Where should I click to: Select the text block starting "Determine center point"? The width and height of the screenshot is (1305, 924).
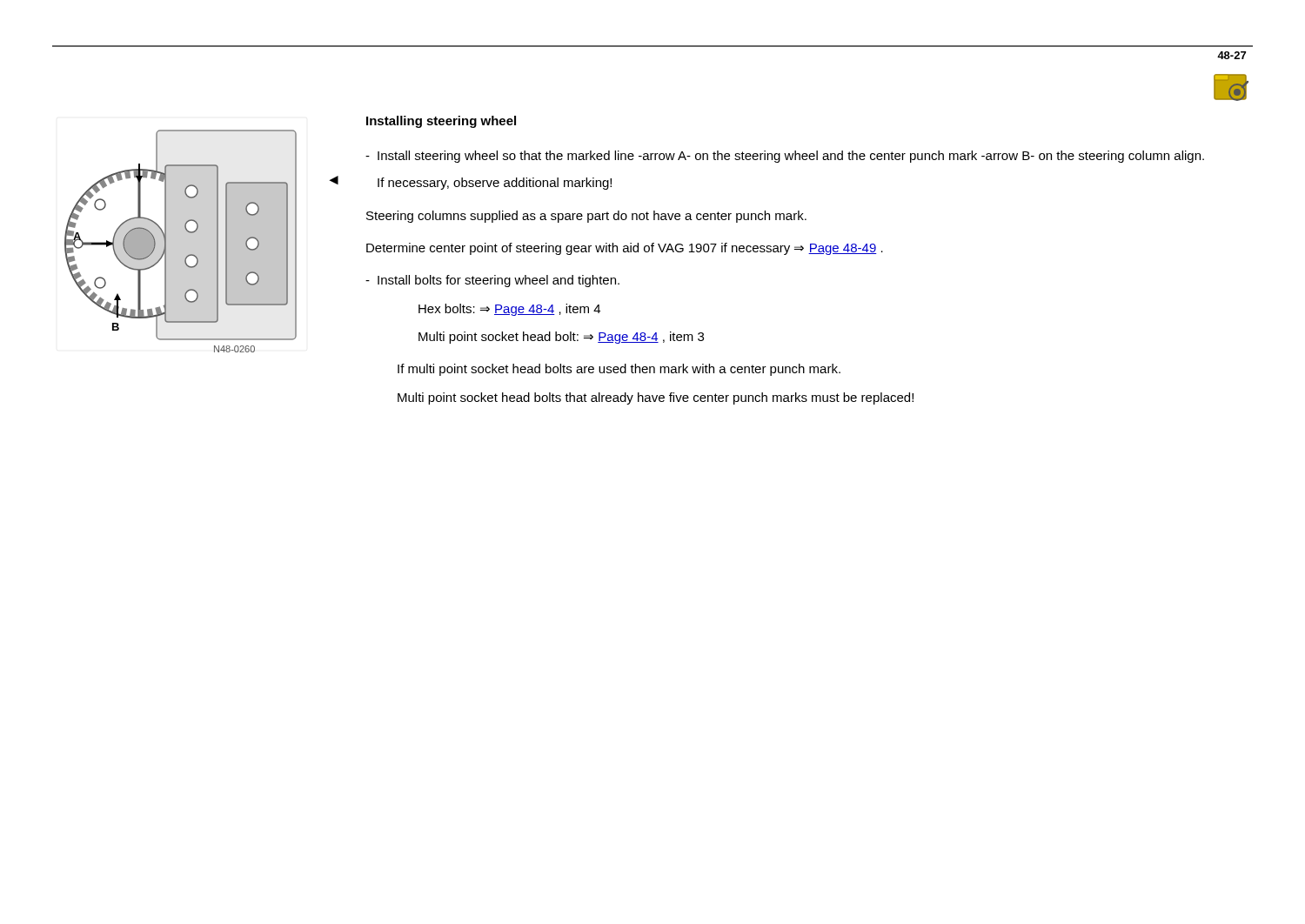[x=625, y=247]
